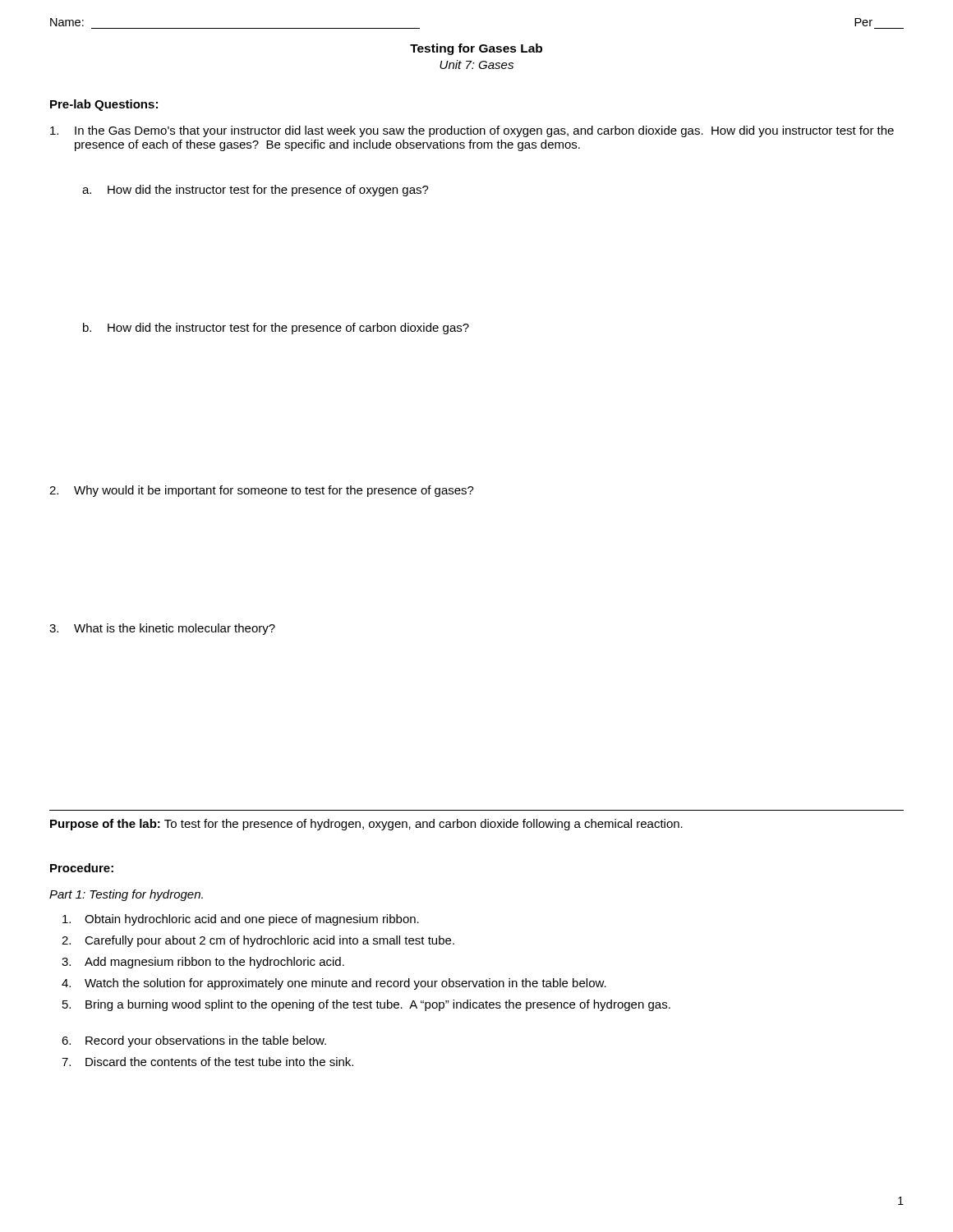
Task: Locate the region starting "7. Discard the contents"
Action: point(208,1062)
